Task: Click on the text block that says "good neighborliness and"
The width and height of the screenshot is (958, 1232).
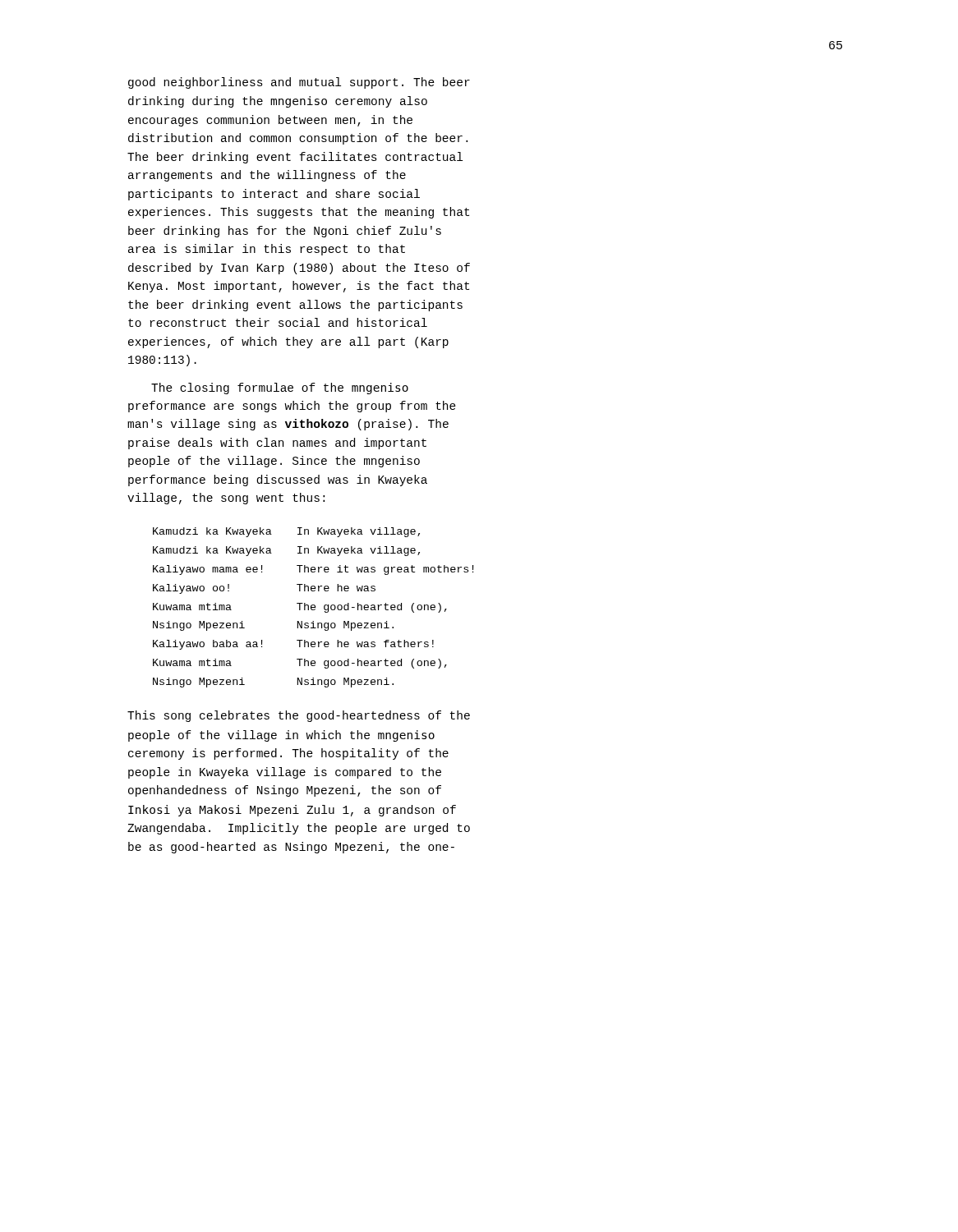Action: pos(299,222)
